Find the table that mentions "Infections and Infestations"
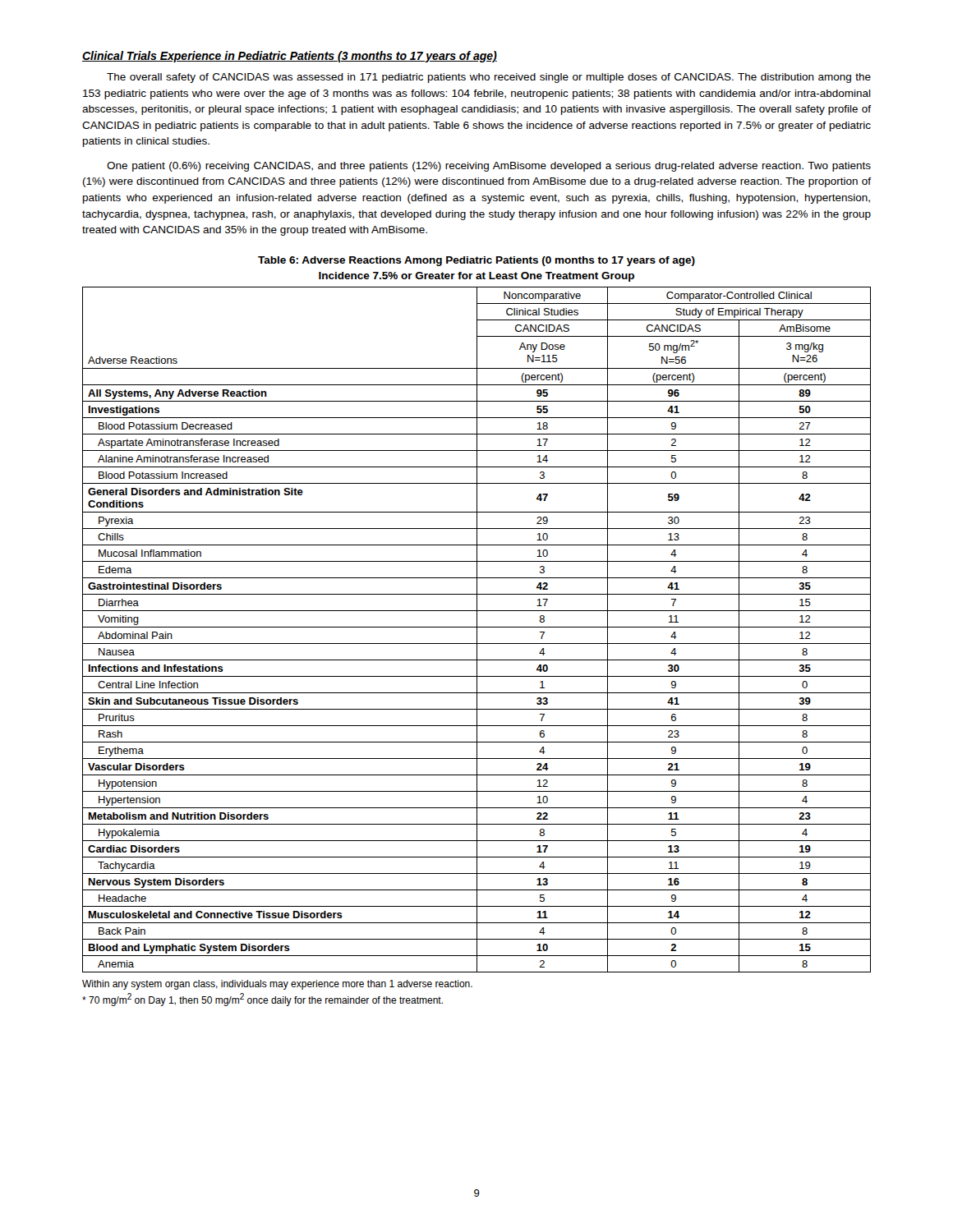 (x=476, y=630)
